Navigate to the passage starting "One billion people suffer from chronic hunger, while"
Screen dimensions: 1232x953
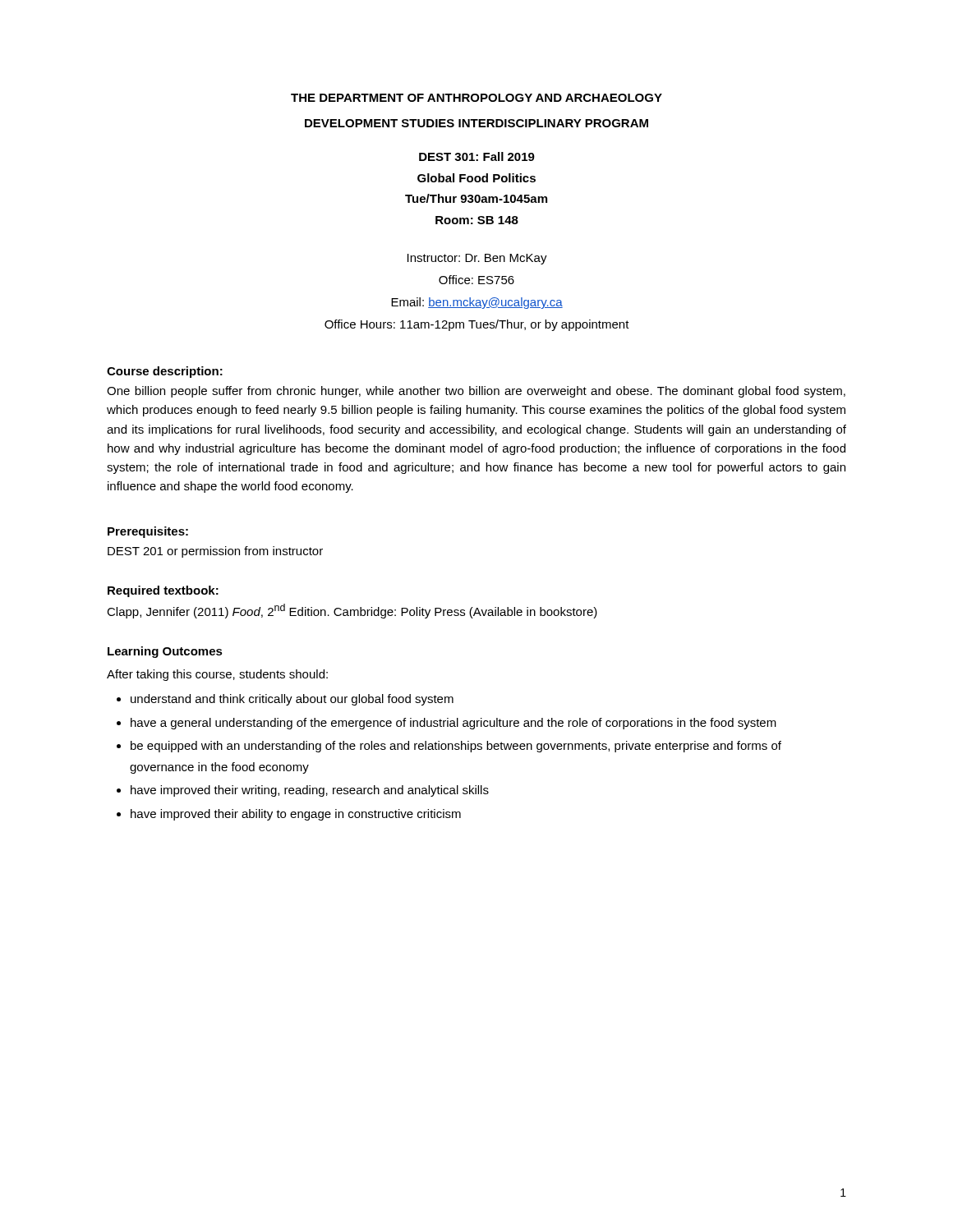coord(476,438)
